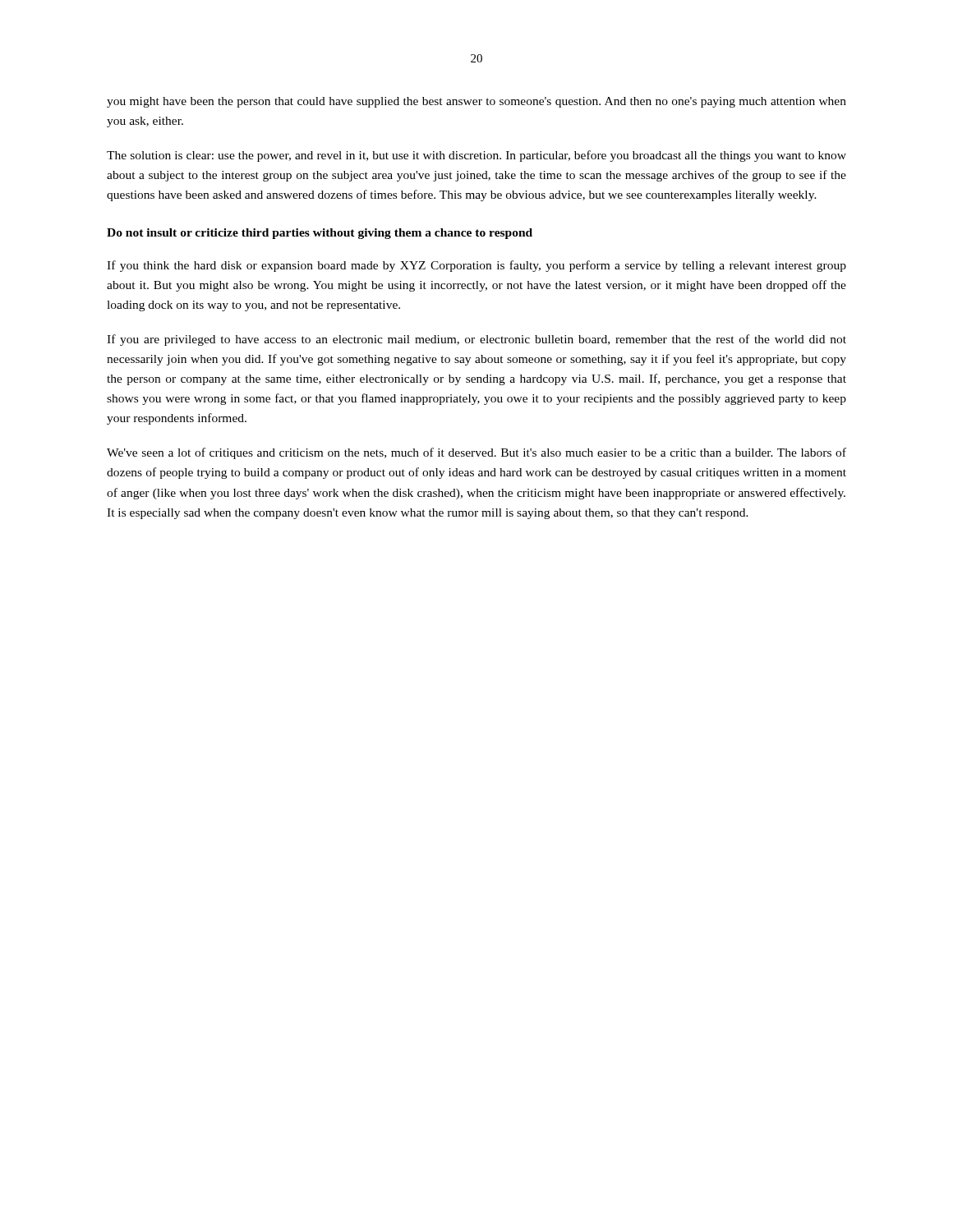
Task: Find the block on this page that starts "If you think the hard disk"
Action: (476, 285)
